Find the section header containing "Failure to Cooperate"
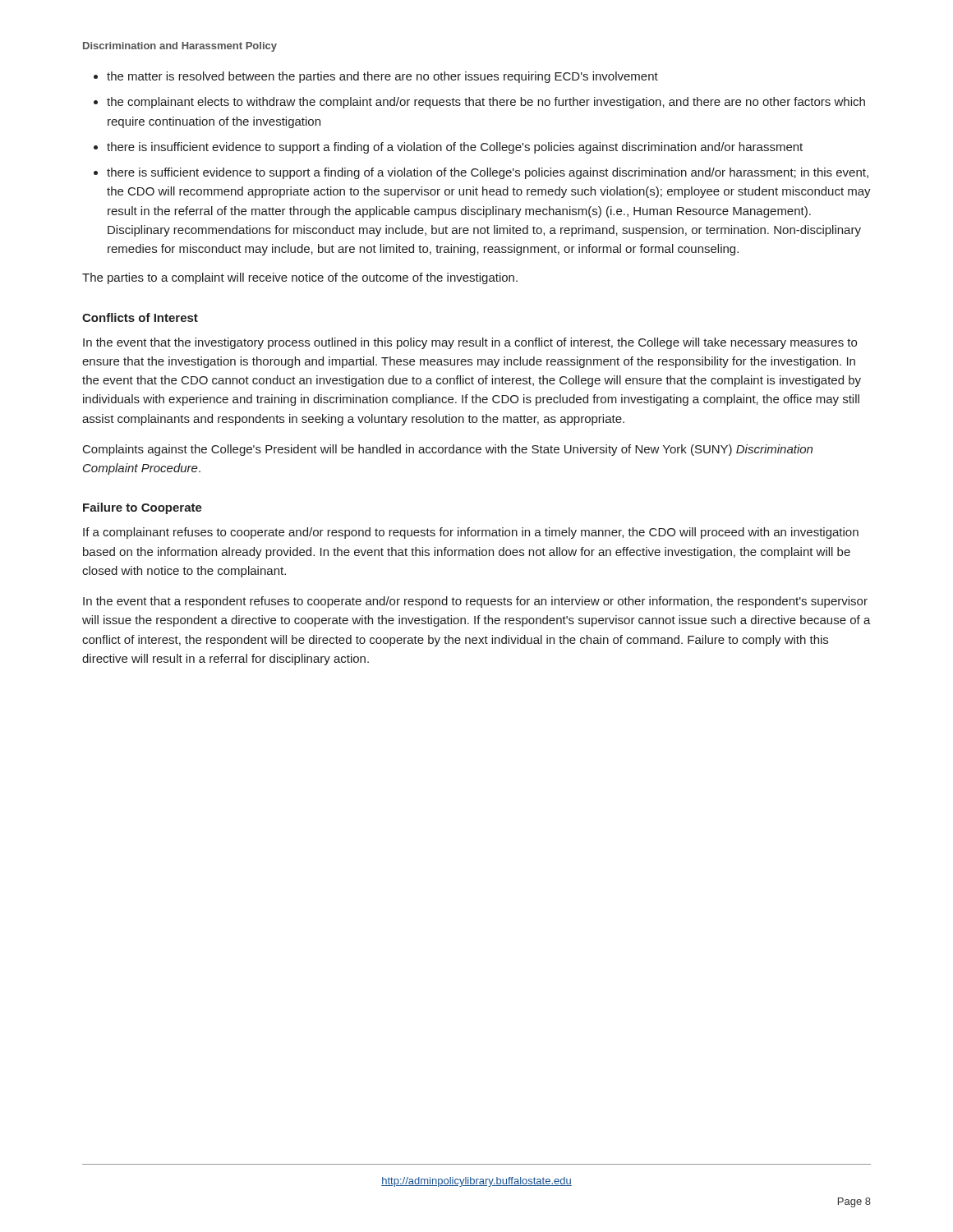 (142, 507)
